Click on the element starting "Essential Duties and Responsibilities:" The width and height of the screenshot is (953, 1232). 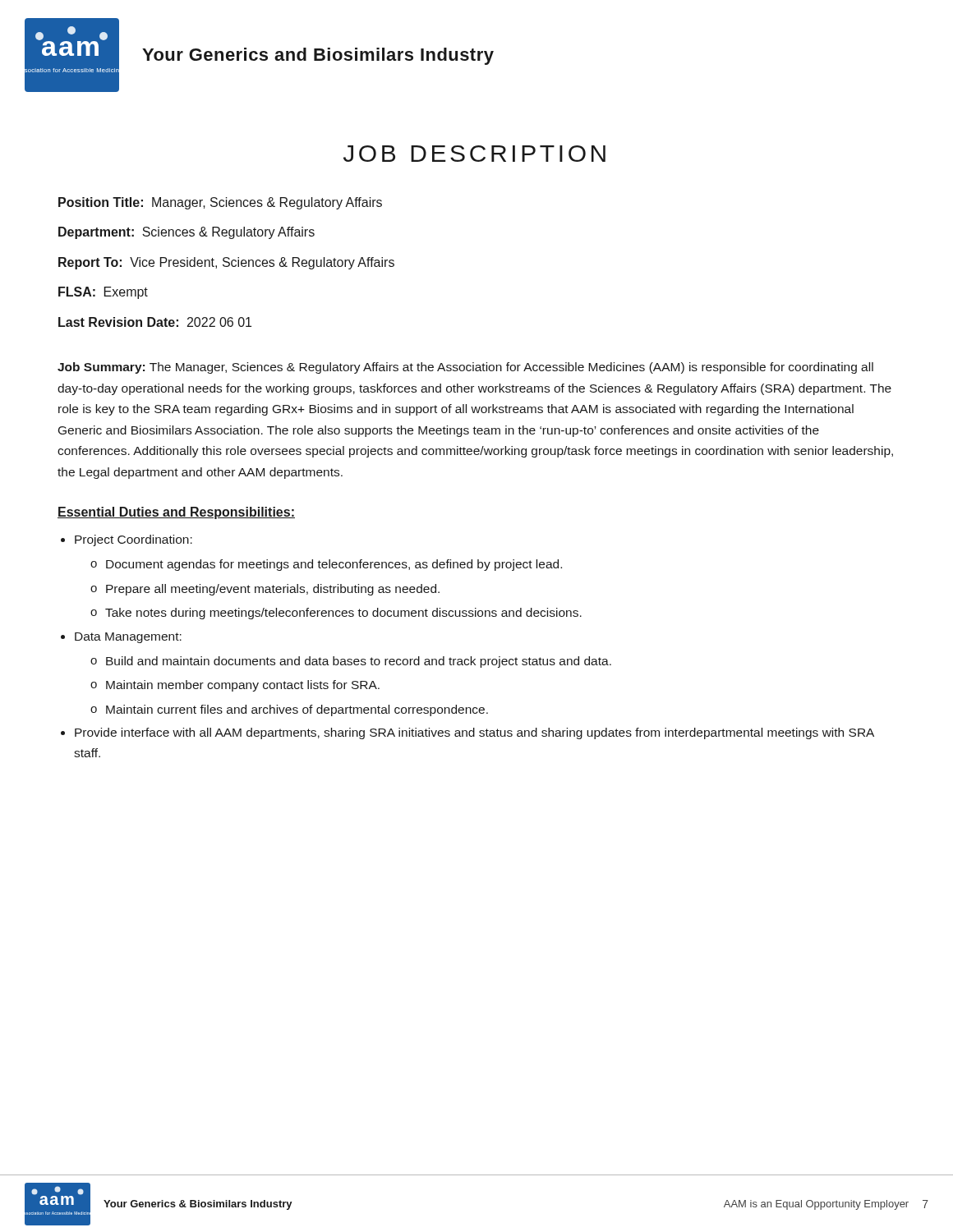click(x=176, y=512)
